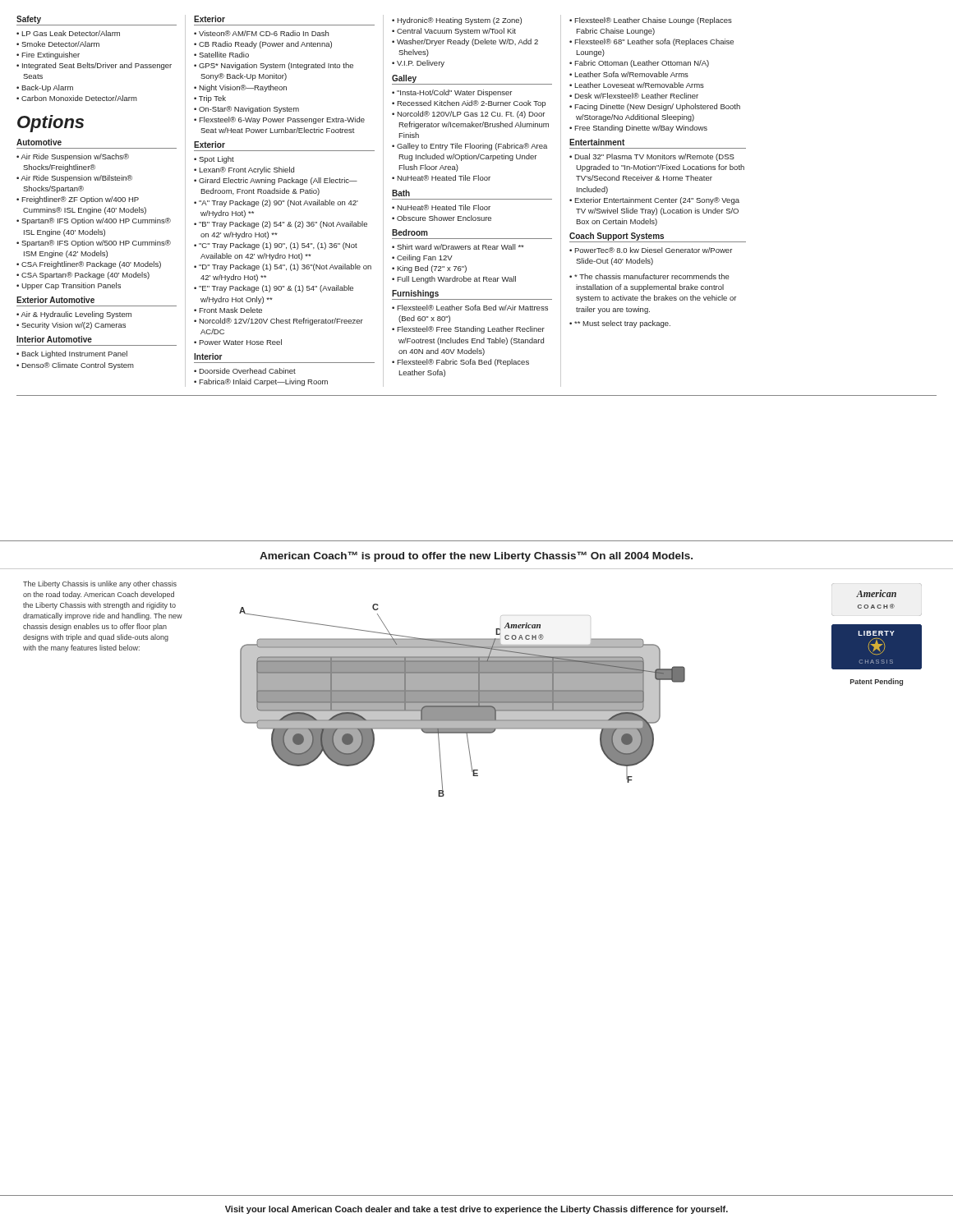953x1232 pixels.
Task: Find the passage starting "Power Water Hose Reel"
Action: pyautogui.click(x=240, y=342)
